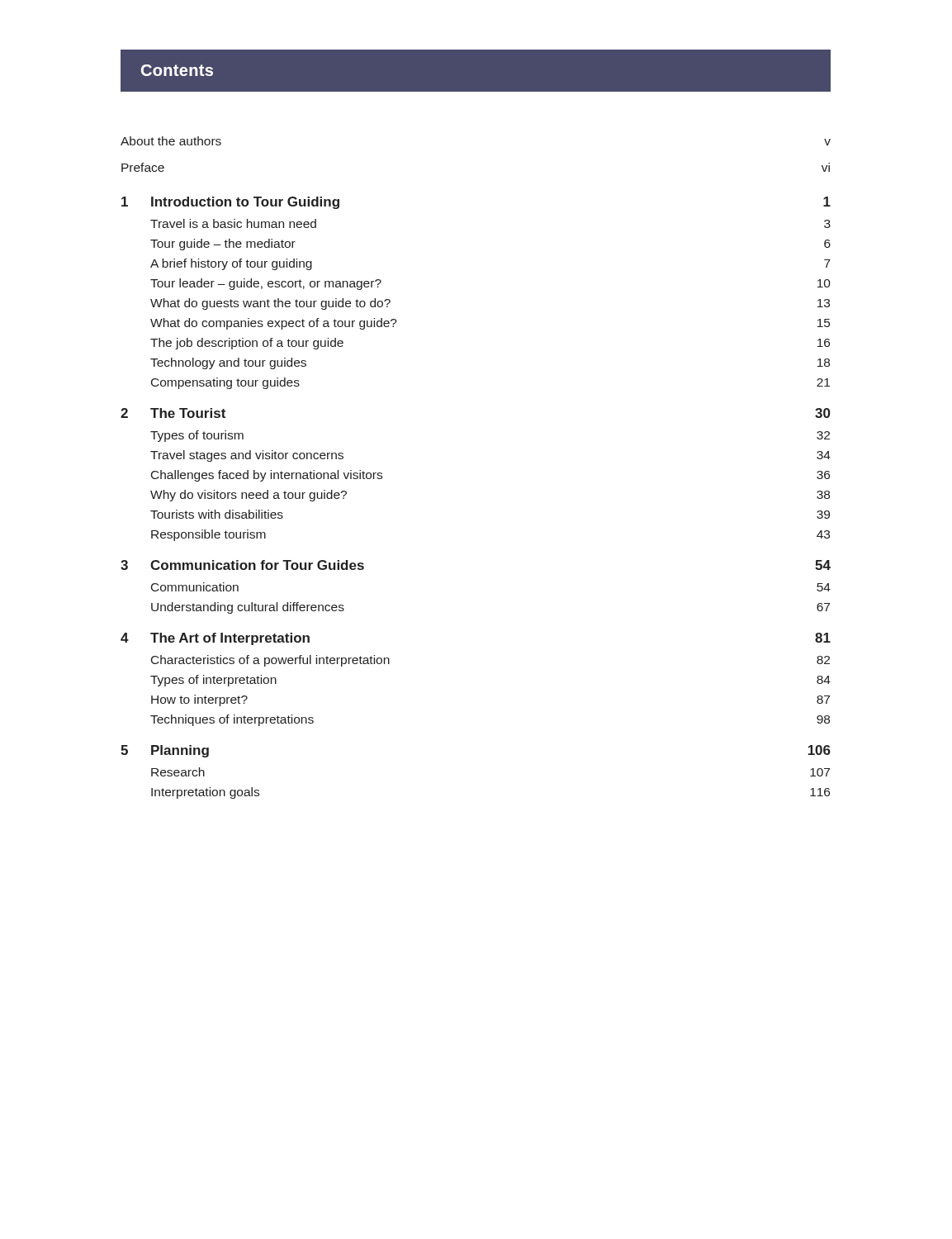Find the list item that reads "Travel is a basic human need 3"
This screenshot has width=952, height=1239.
[234, 223]
